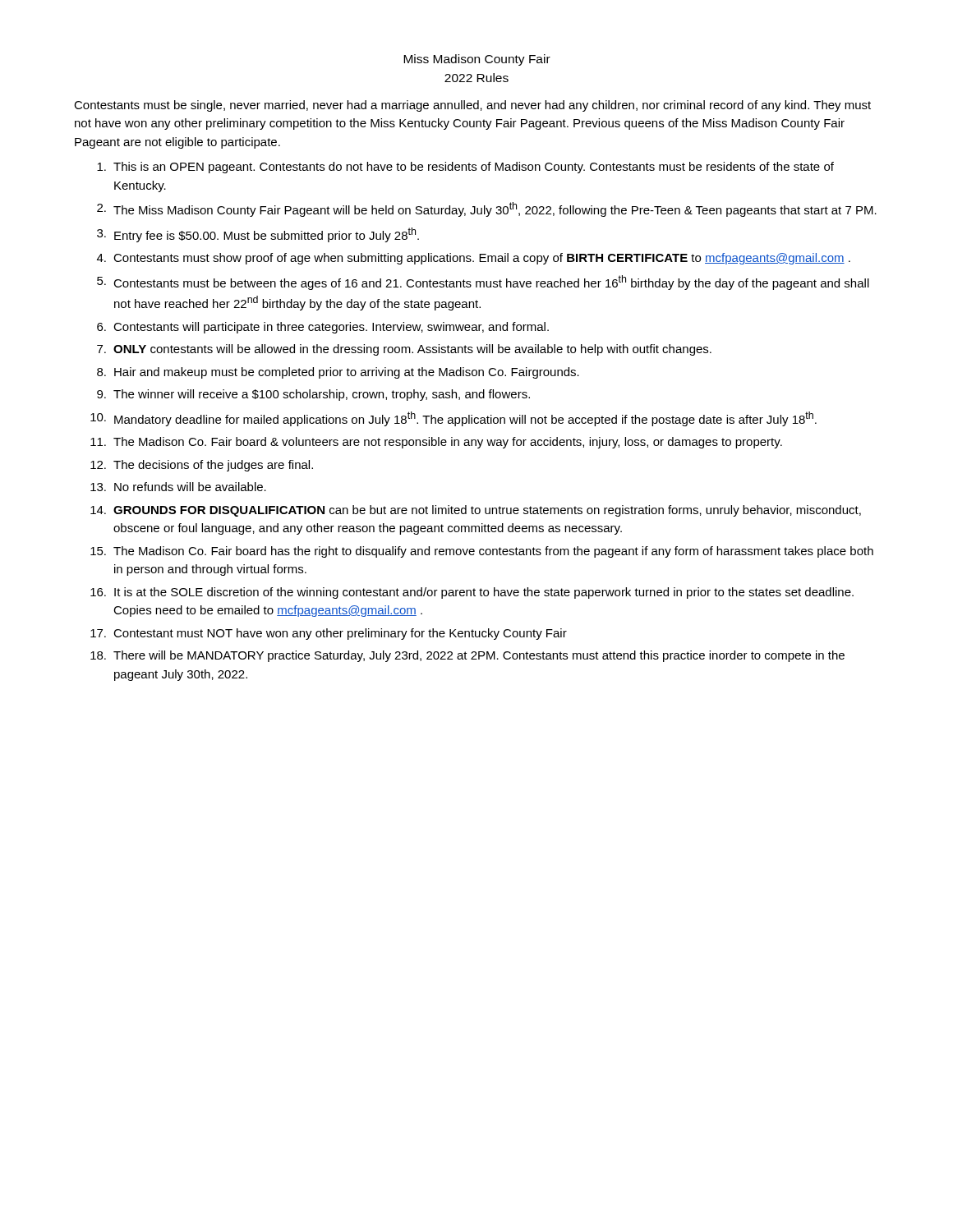This screenshot has width=953, height=1232.
Task: Navigate to the text block starting "4. Contestants must show proof of"
Action: coord(476,258)
